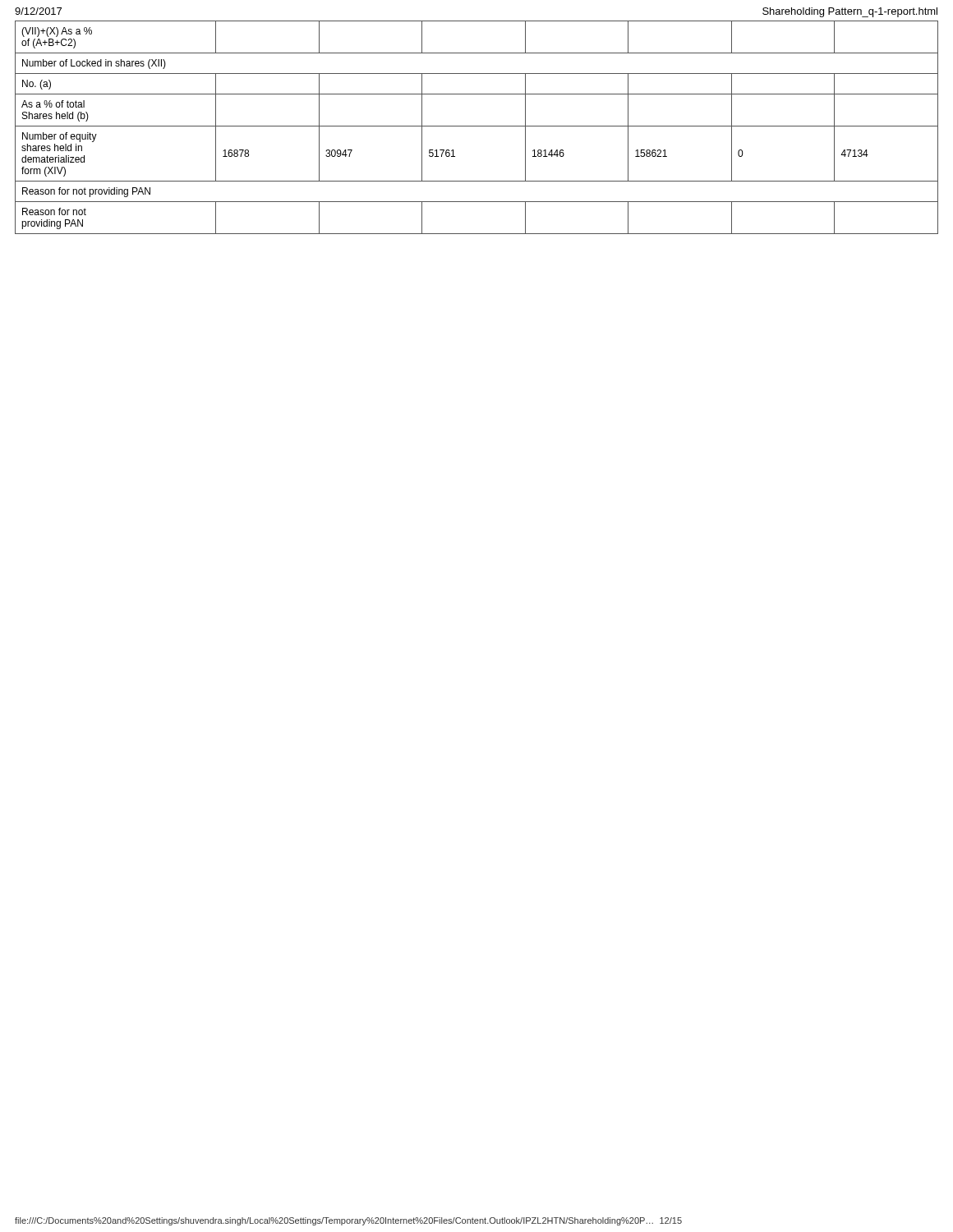
Task: Click the table
Action: click(476, 127)
